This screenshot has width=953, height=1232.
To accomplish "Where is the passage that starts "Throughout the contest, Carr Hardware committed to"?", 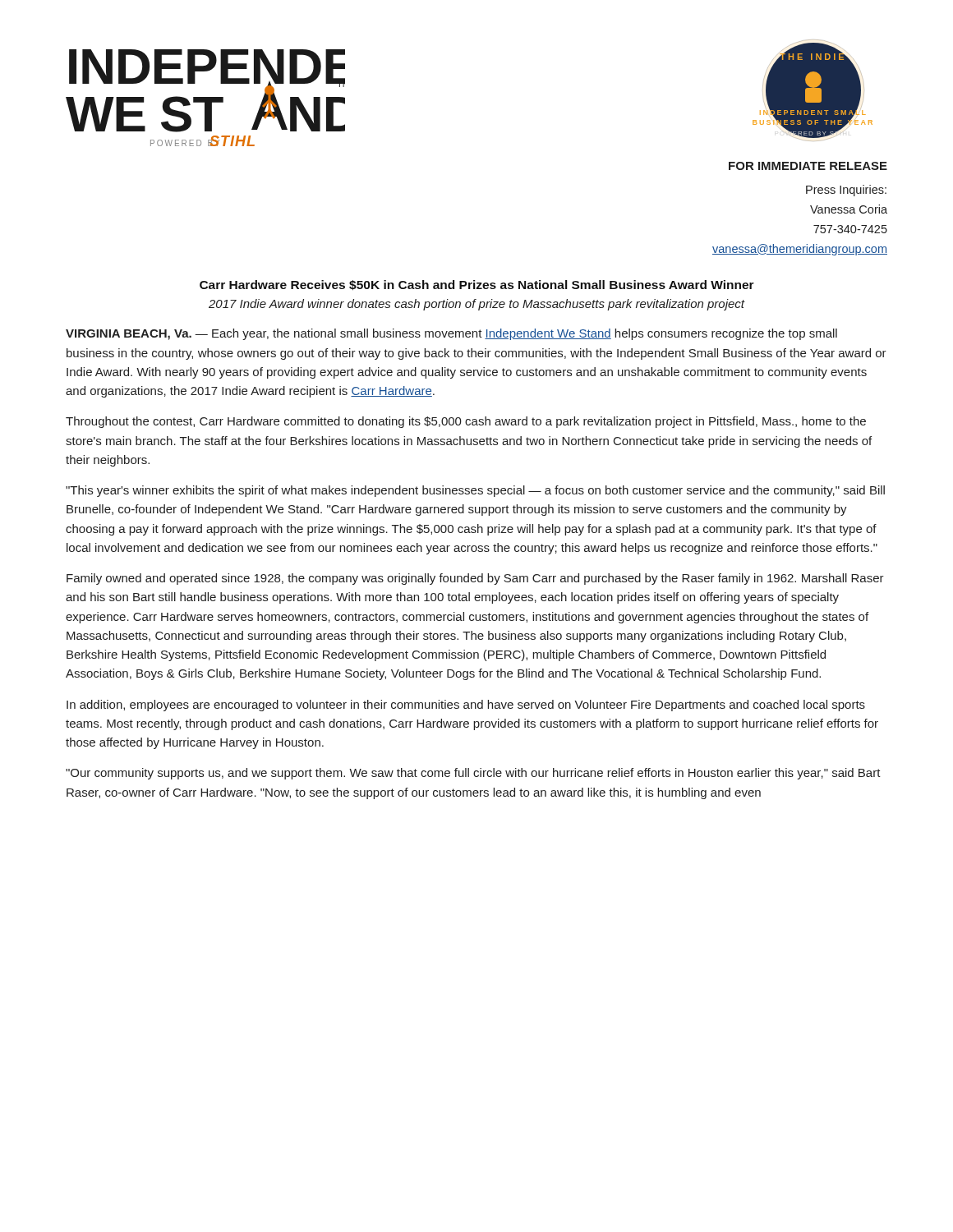I will 476,440.
